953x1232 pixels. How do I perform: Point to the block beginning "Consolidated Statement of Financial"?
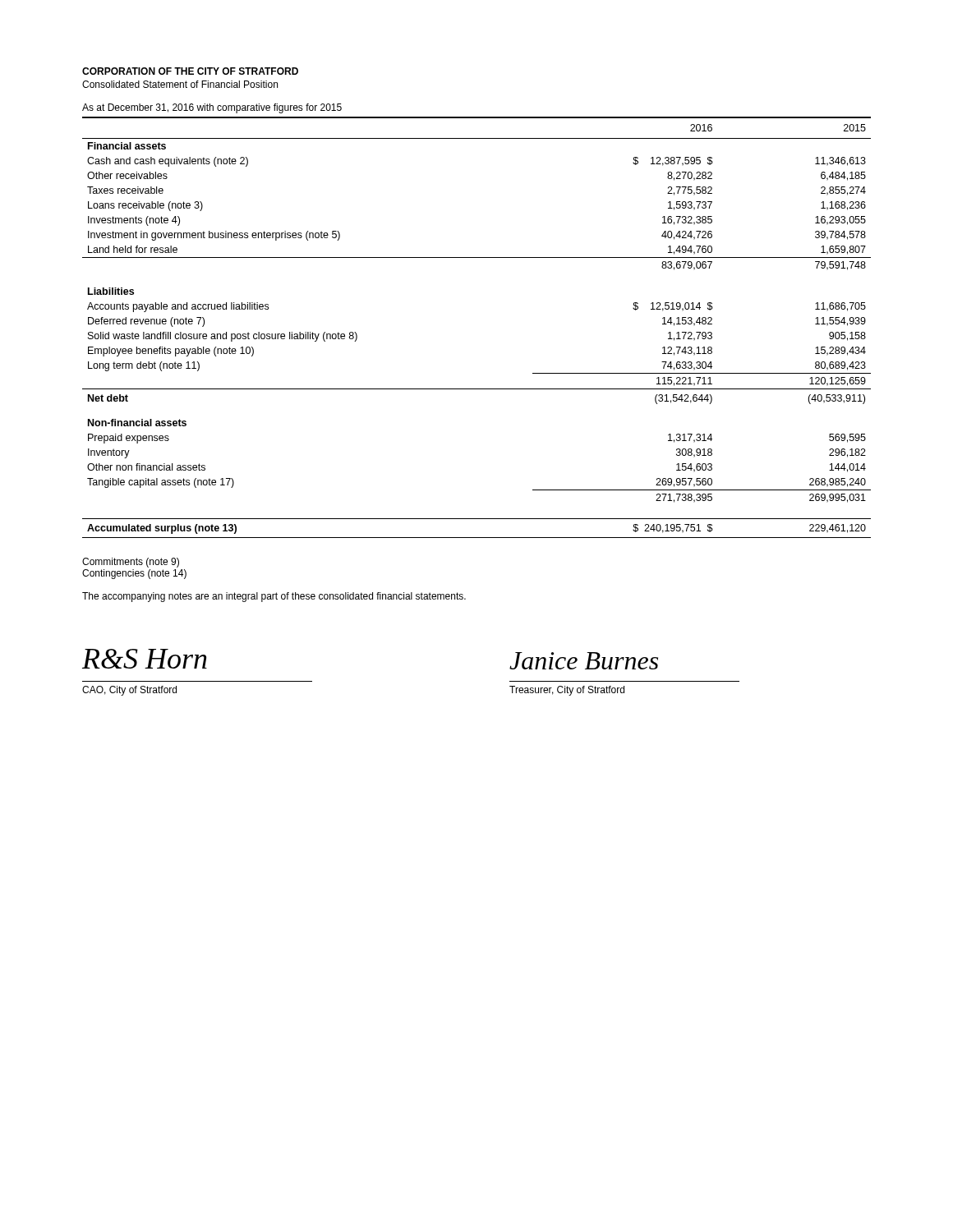click(x=180, y=84)
